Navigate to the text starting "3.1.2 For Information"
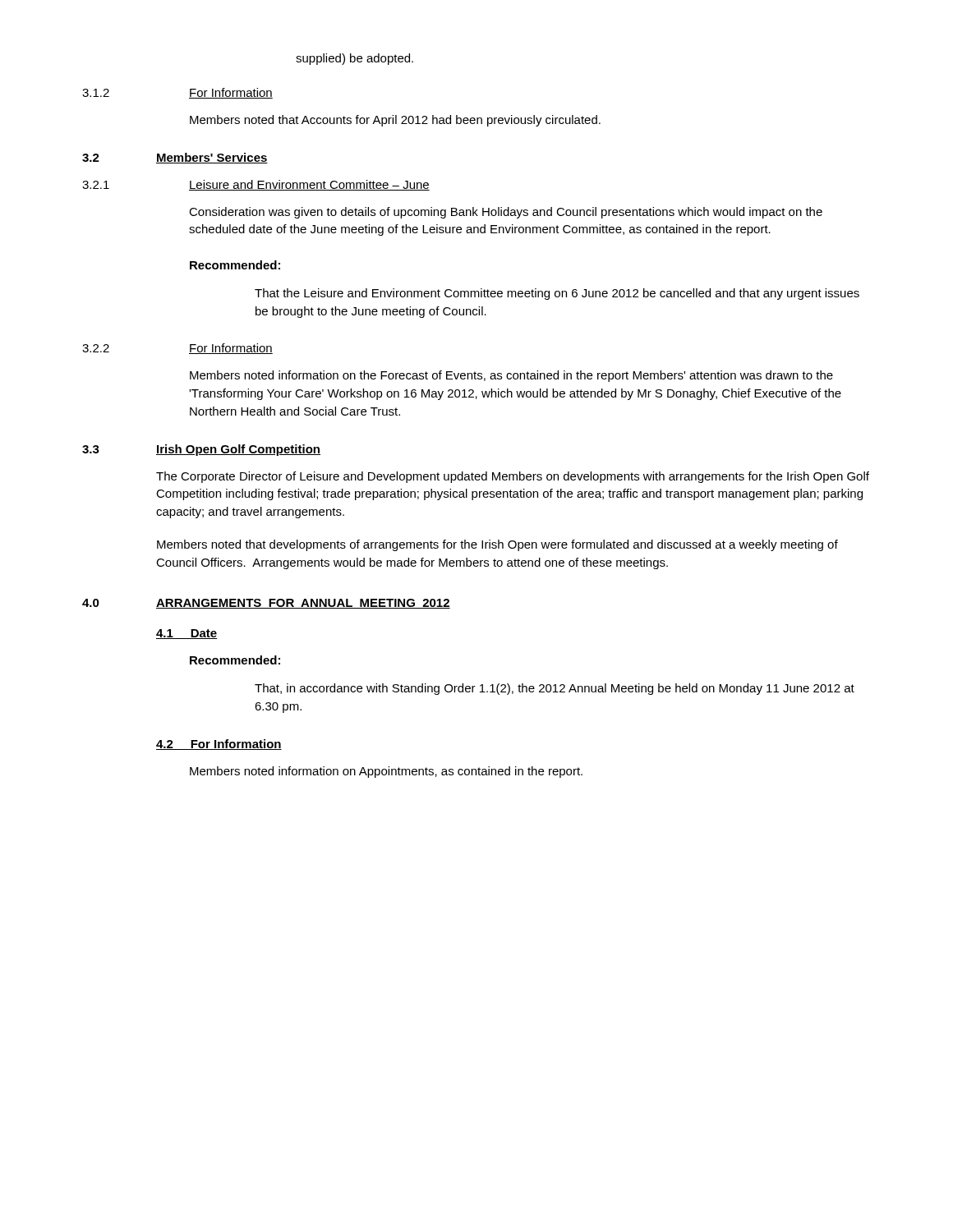Viewport: 953px width, 1232px height. point(96,93)
